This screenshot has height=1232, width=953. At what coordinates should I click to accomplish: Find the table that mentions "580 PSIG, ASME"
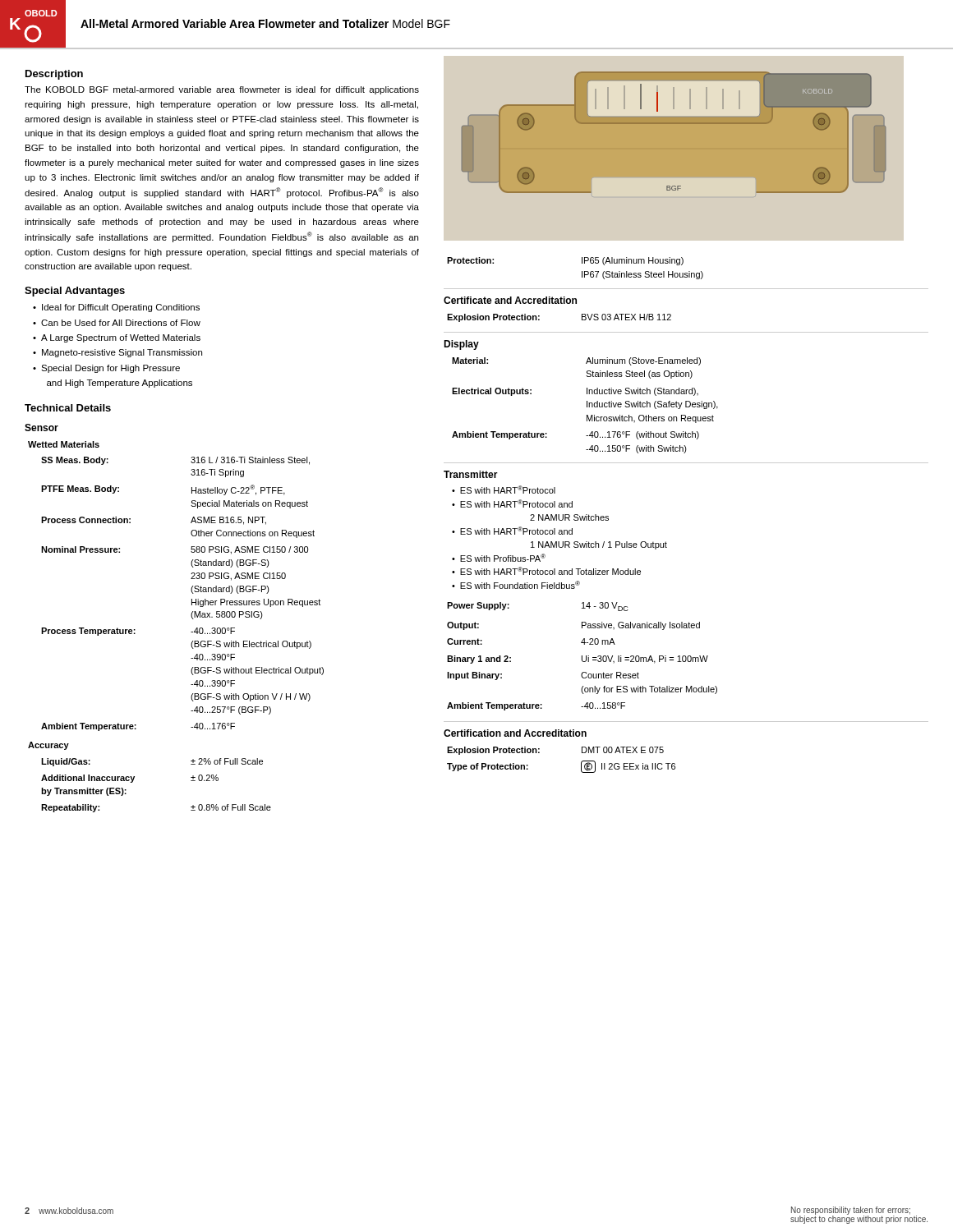[x=222, y=626]
